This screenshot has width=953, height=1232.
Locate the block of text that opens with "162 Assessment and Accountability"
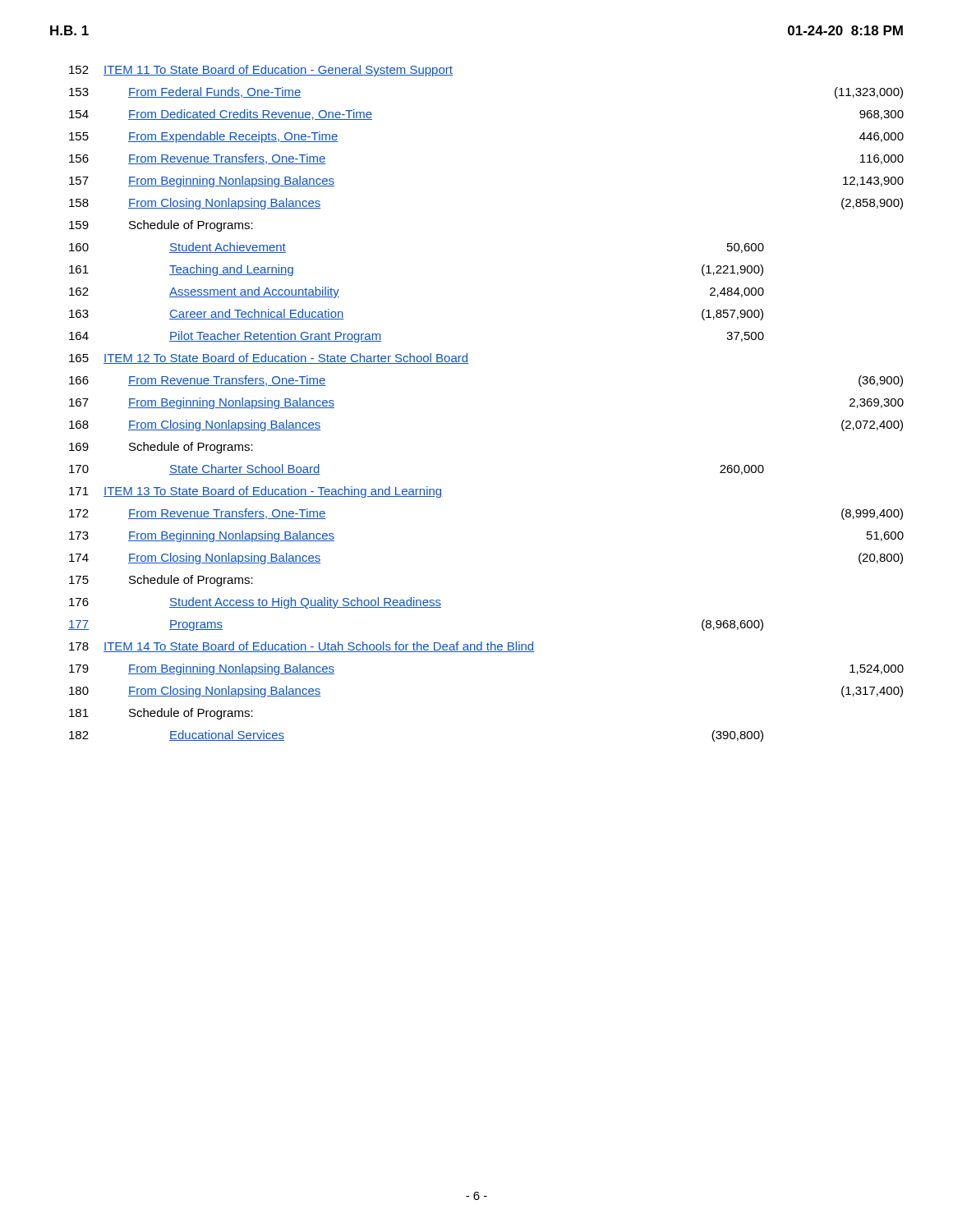(x=78, y=291)
